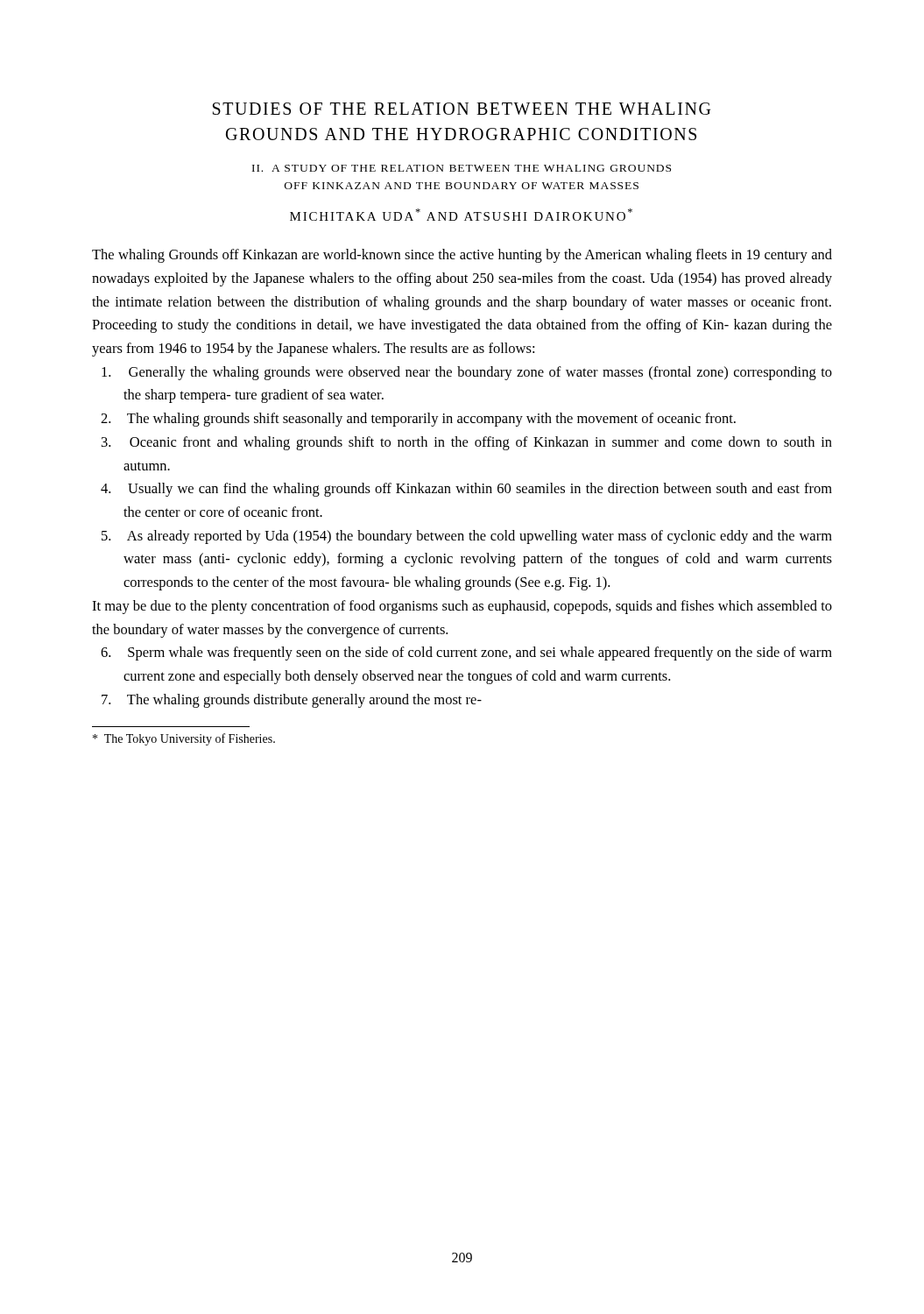The height and width of the screenshot is (1314, 924).
Task: Find the passage starting "4. Usually we can"
Action: 462,501
